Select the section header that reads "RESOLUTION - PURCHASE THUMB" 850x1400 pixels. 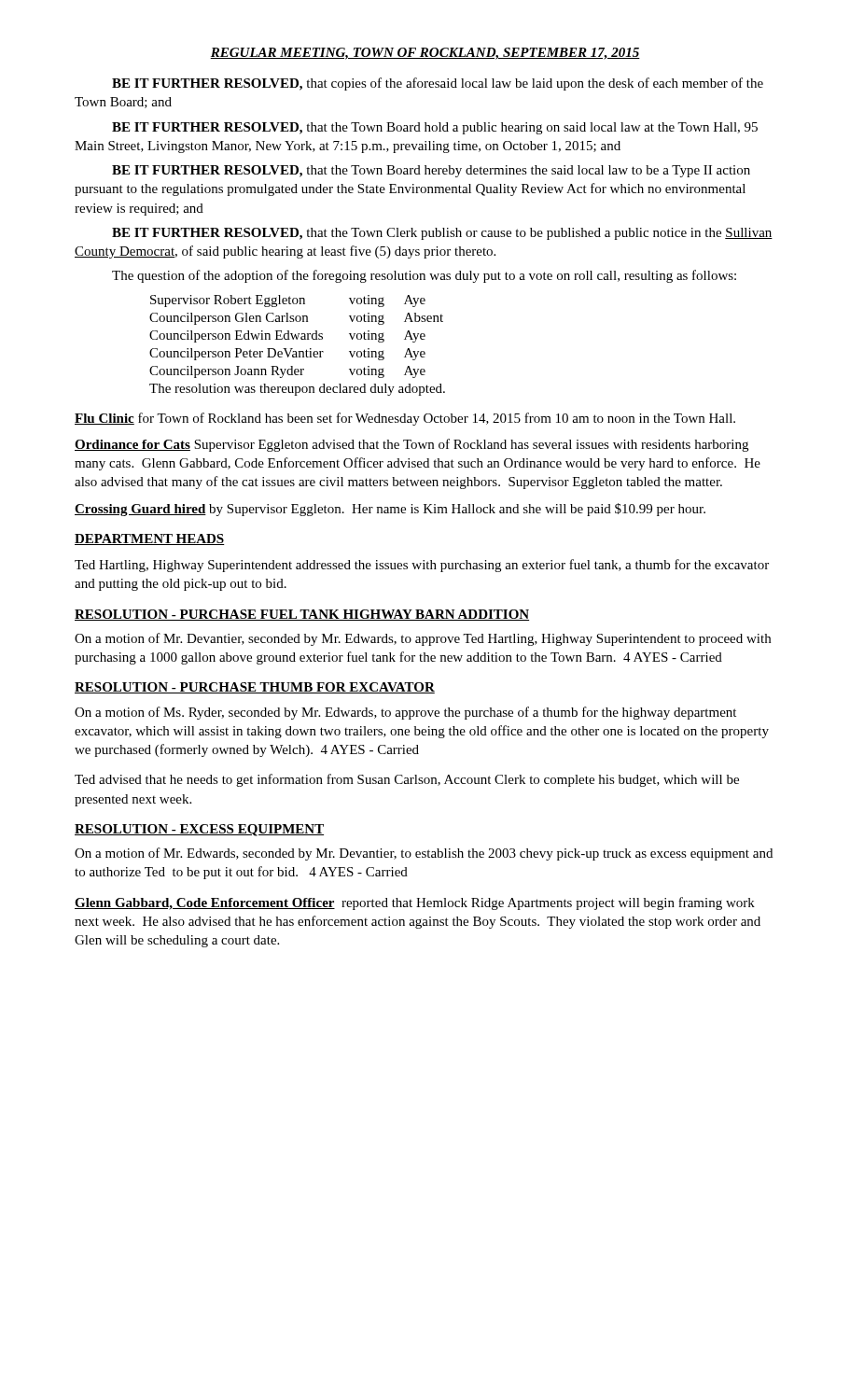coord(425,687)
